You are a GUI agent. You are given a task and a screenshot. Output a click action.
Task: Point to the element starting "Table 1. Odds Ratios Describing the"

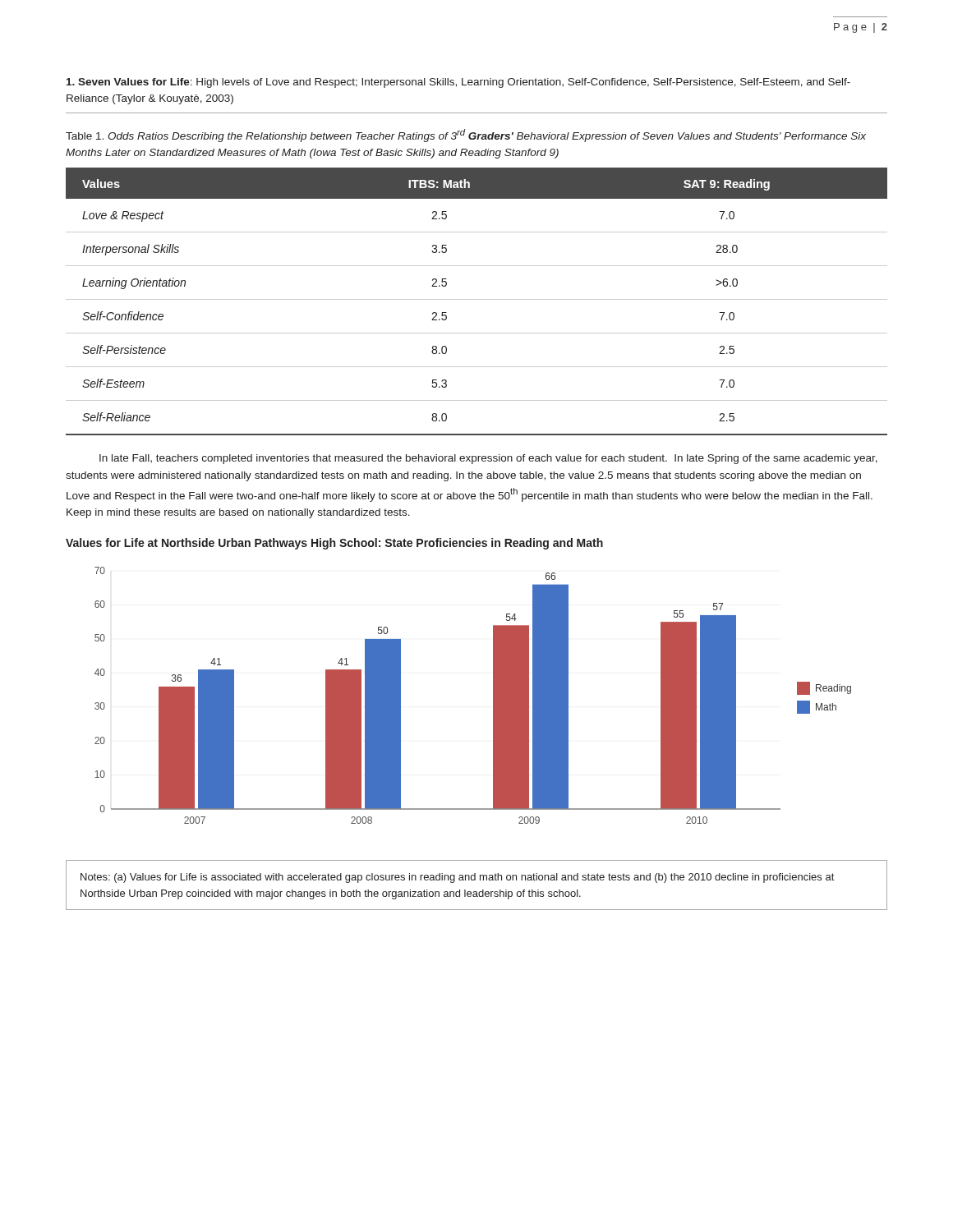[x=466, y=143]
